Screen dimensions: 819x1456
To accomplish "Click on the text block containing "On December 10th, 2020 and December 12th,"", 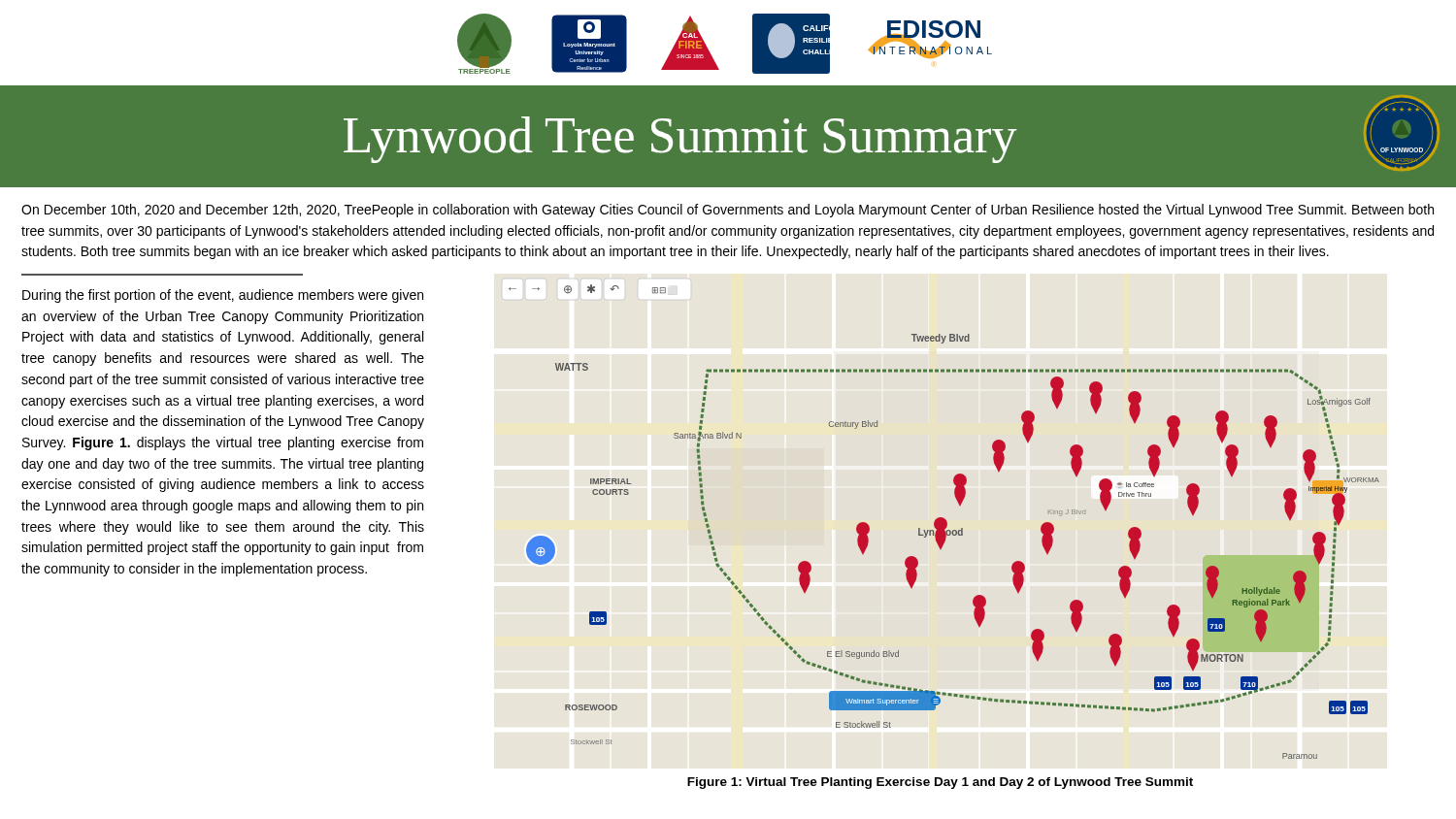I will pos(728,231).
